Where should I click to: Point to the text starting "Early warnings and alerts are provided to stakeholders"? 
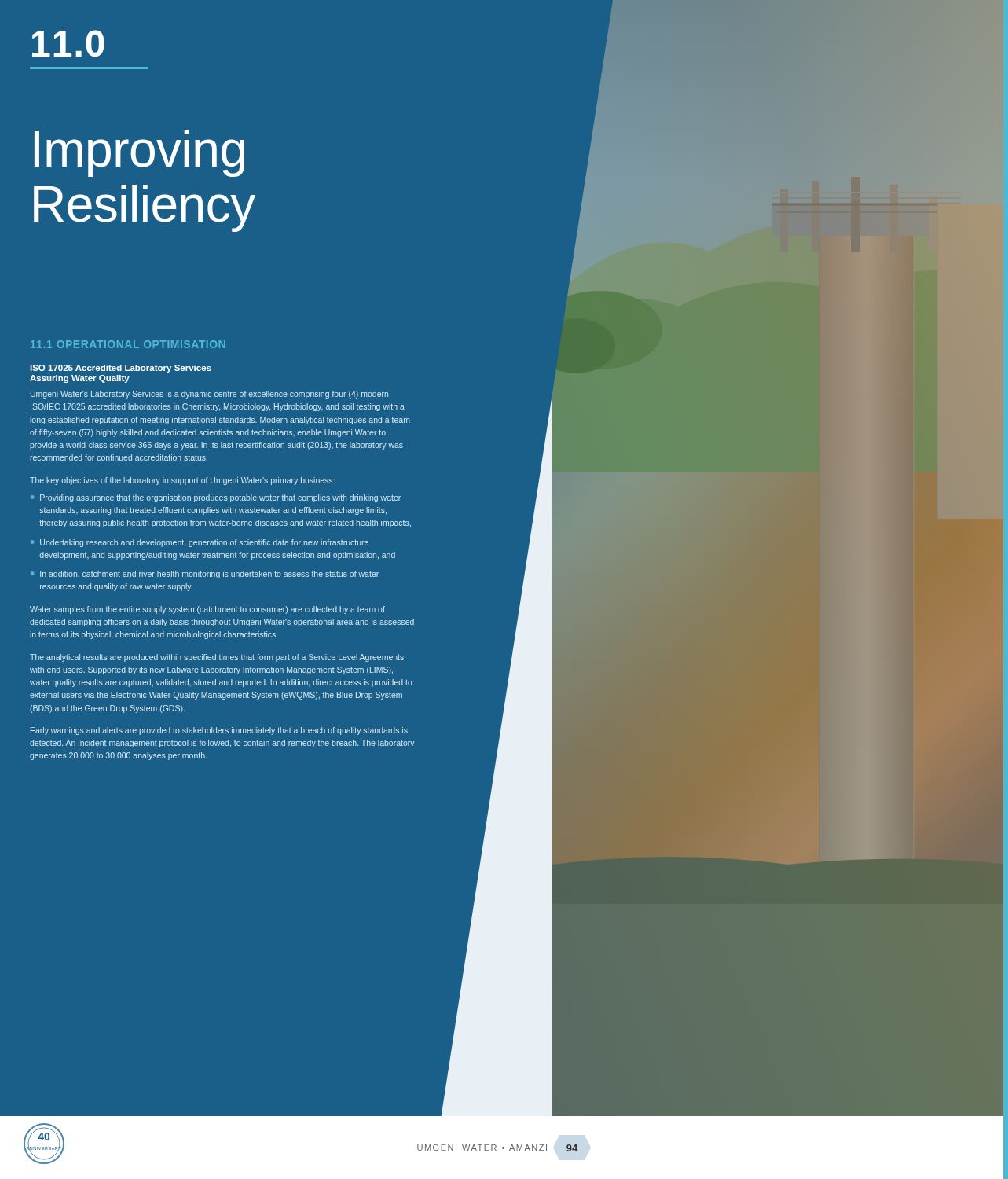point(222,743)
